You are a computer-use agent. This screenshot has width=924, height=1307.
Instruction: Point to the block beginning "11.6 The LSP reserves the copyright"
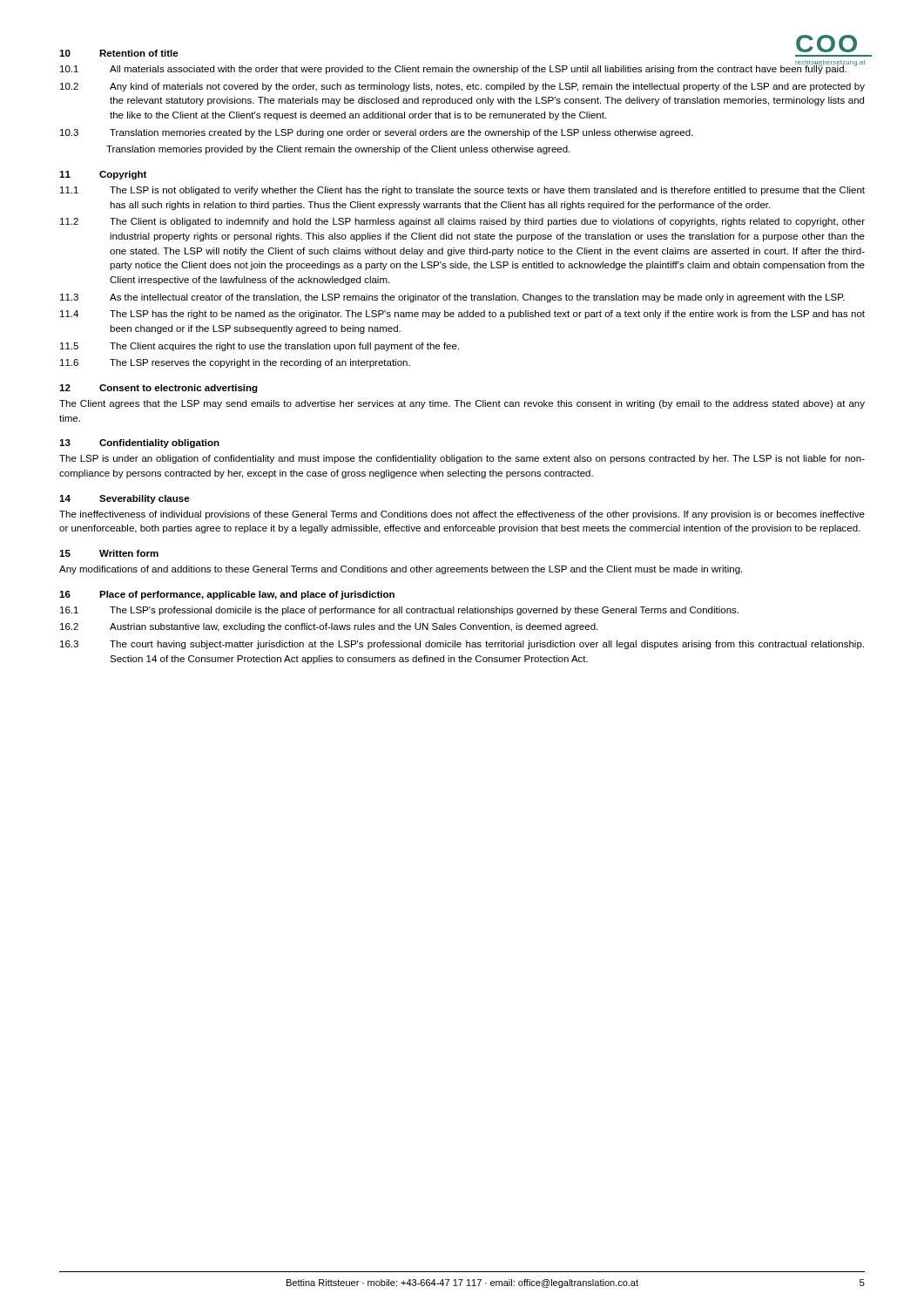(235, 363)
